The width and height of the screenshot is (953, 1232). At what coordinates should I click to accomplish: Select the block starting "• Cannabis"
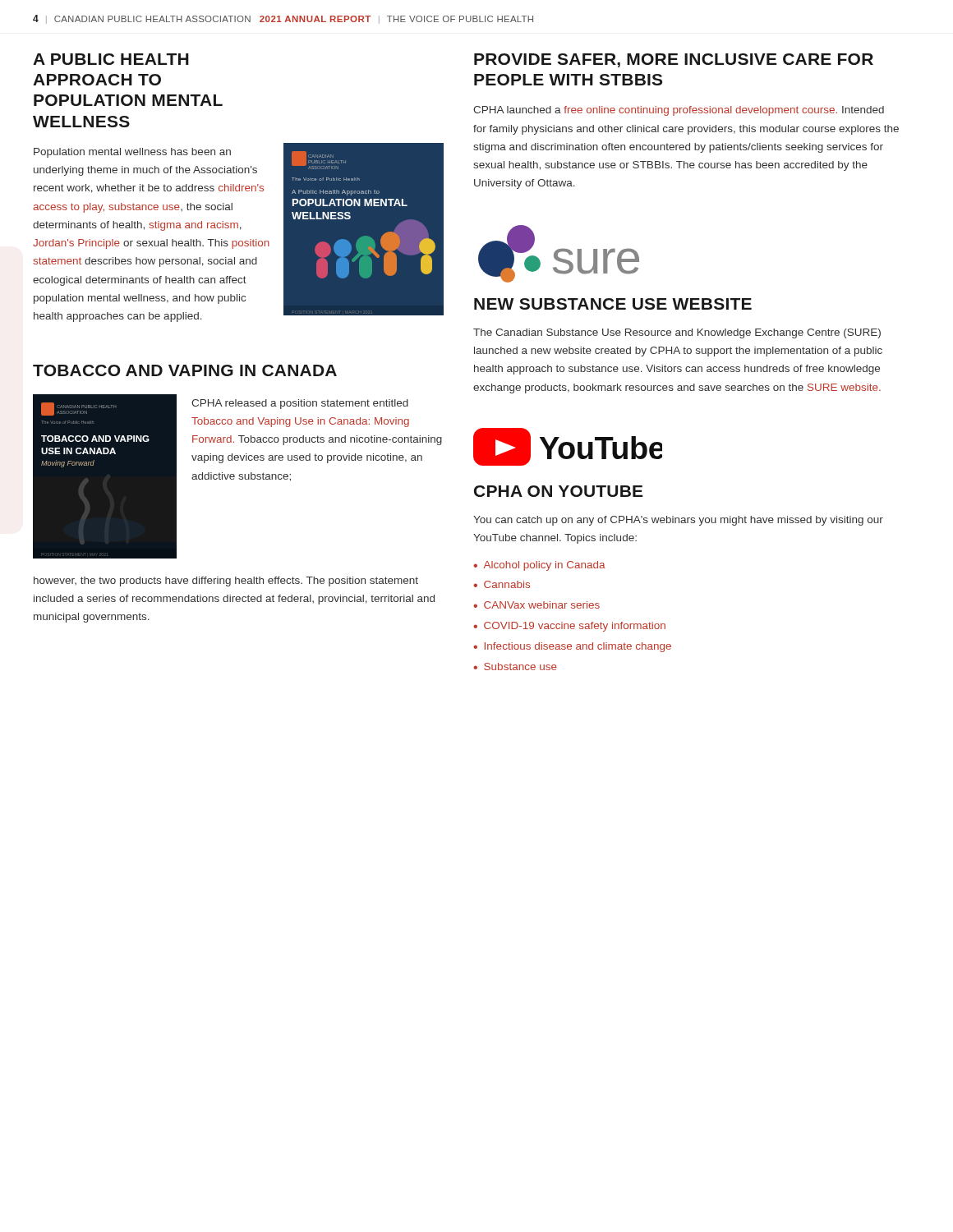click(502, 586)
